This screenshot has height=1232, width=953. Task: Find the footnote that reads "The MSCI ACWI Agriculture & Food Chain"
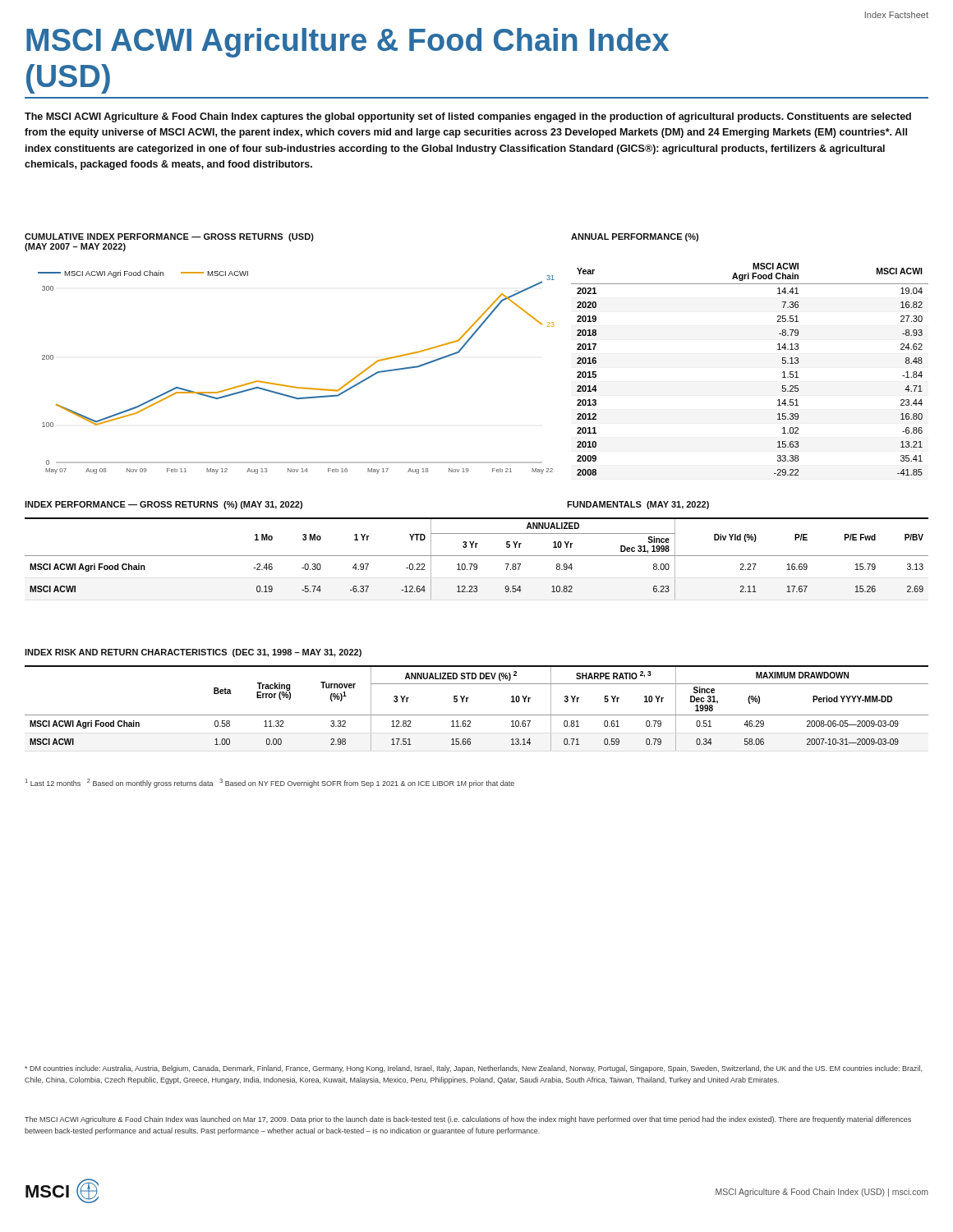(x=468, y=1125)
